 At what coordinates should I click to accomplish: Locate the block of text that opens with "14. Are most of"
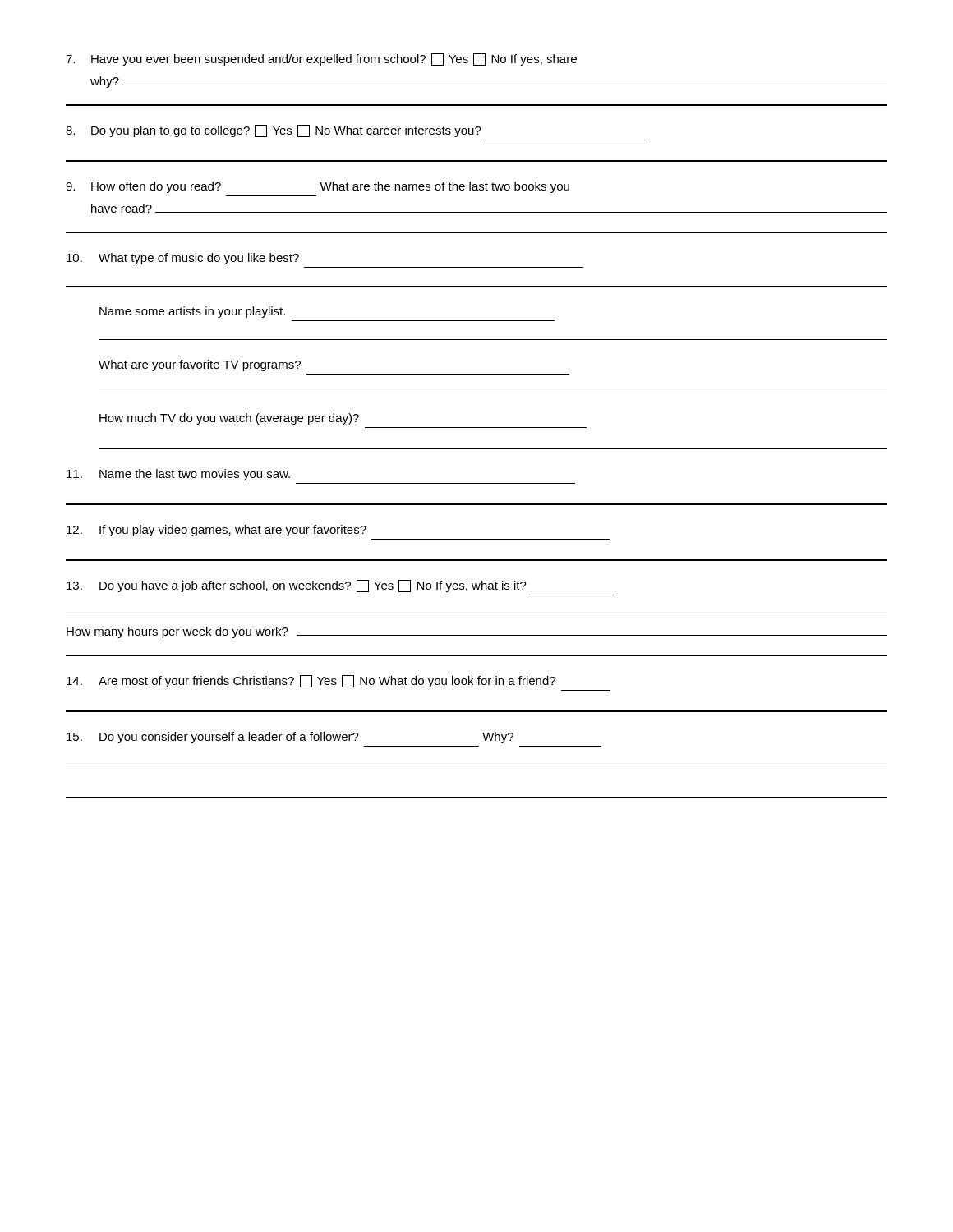pyautogui.click(x=476, y=692)
